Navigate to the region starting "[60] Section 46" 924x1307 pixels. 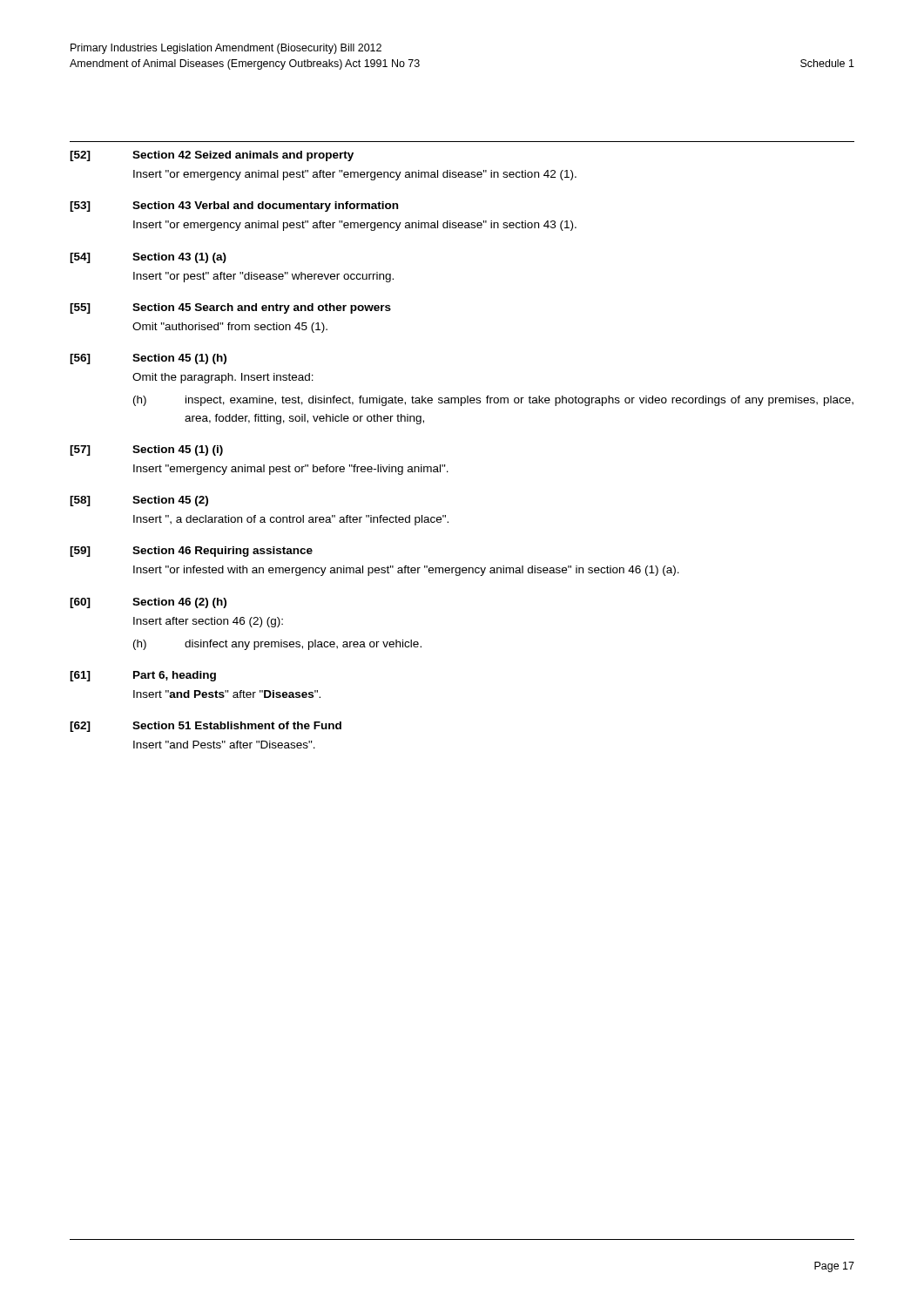(x=148, y=603)
